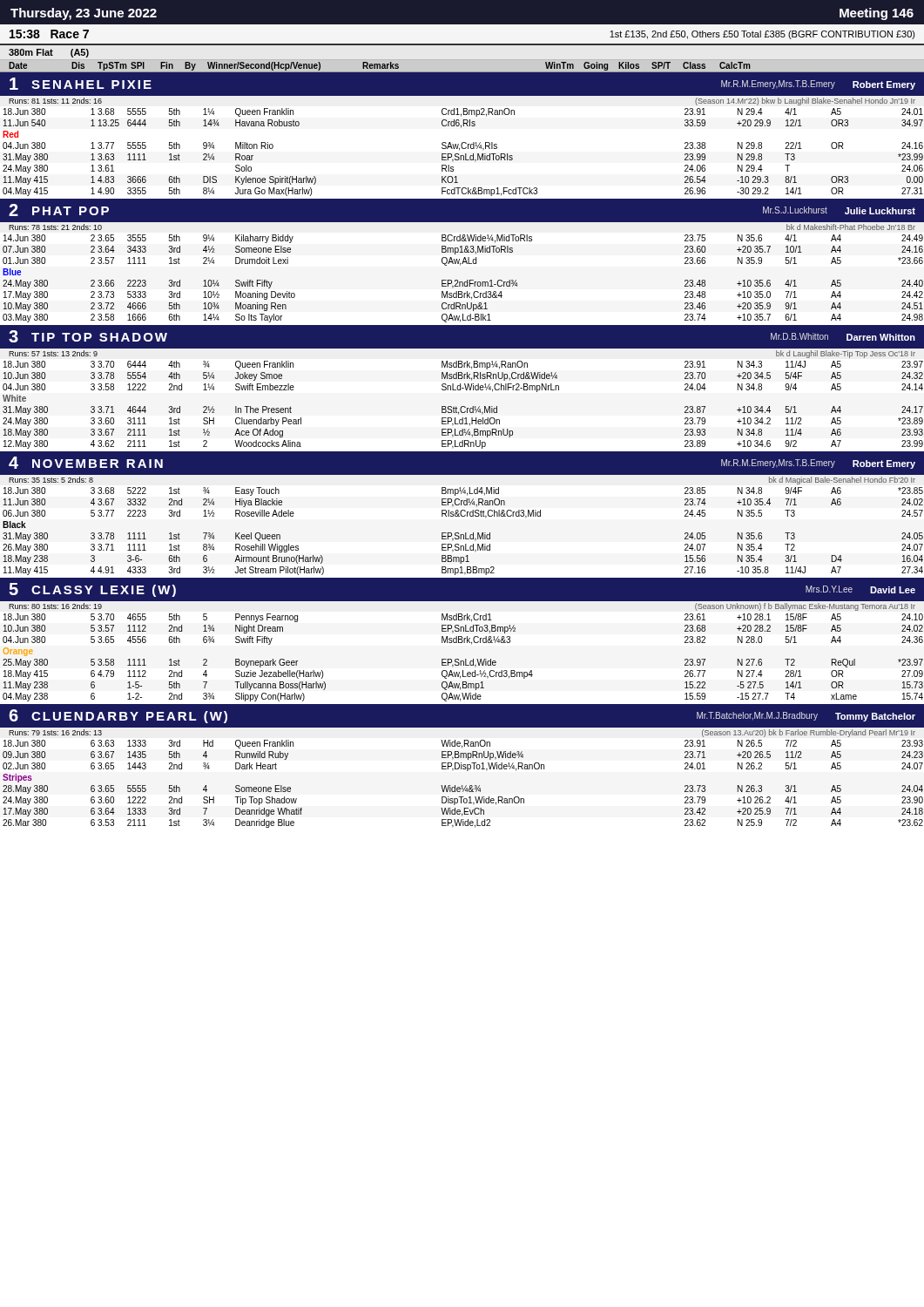Find the table that mentions "3 3.67"

pos(462,387)
